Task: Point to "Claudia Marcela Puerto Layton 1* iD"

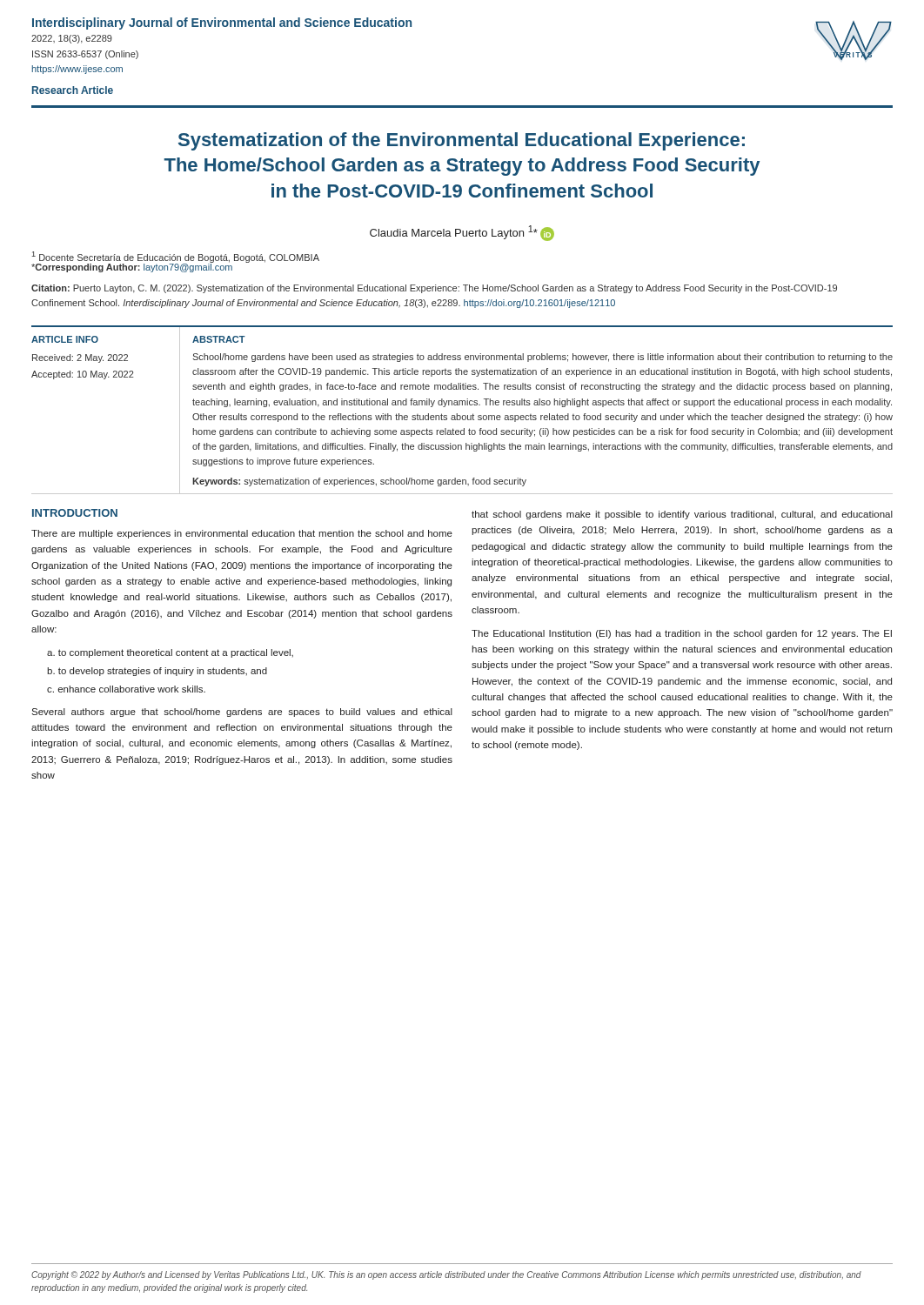Action: pos(462,232)
